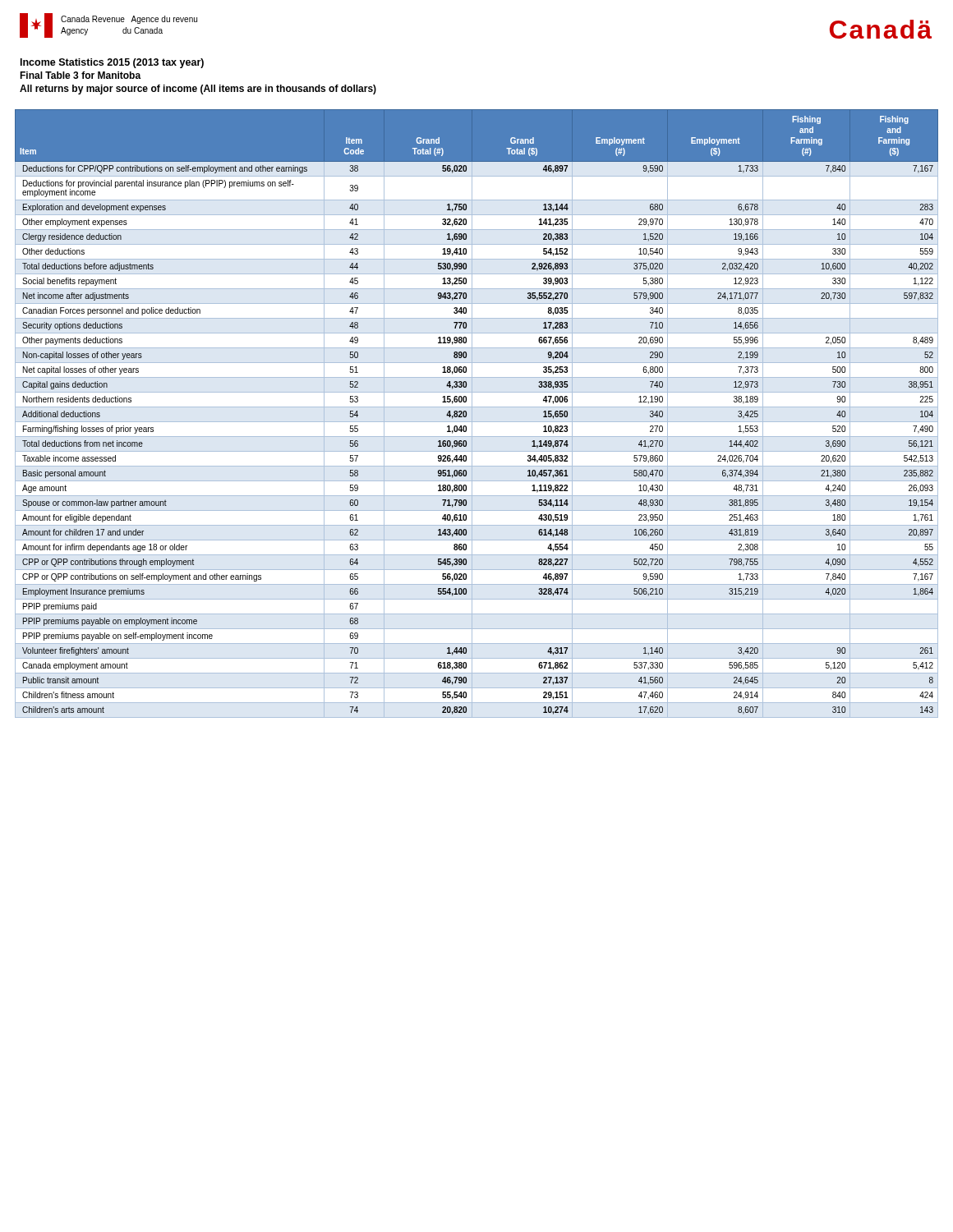Click the table

pyautogui.click(x=476, y=414)
